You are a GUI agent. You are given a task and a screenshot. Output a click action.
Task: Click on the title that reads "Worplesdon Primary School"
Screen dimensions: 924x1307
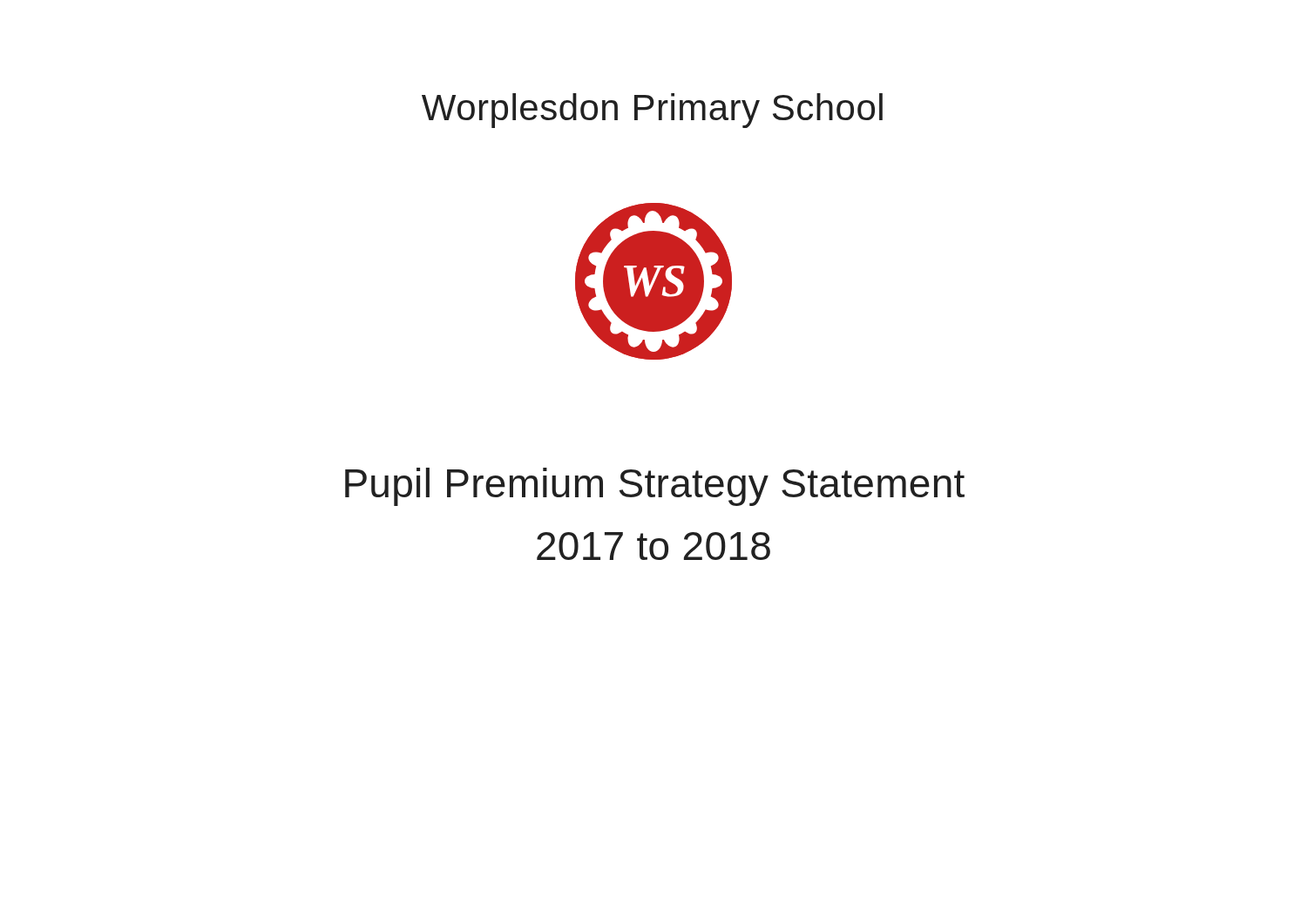click(x=654, y=108)
